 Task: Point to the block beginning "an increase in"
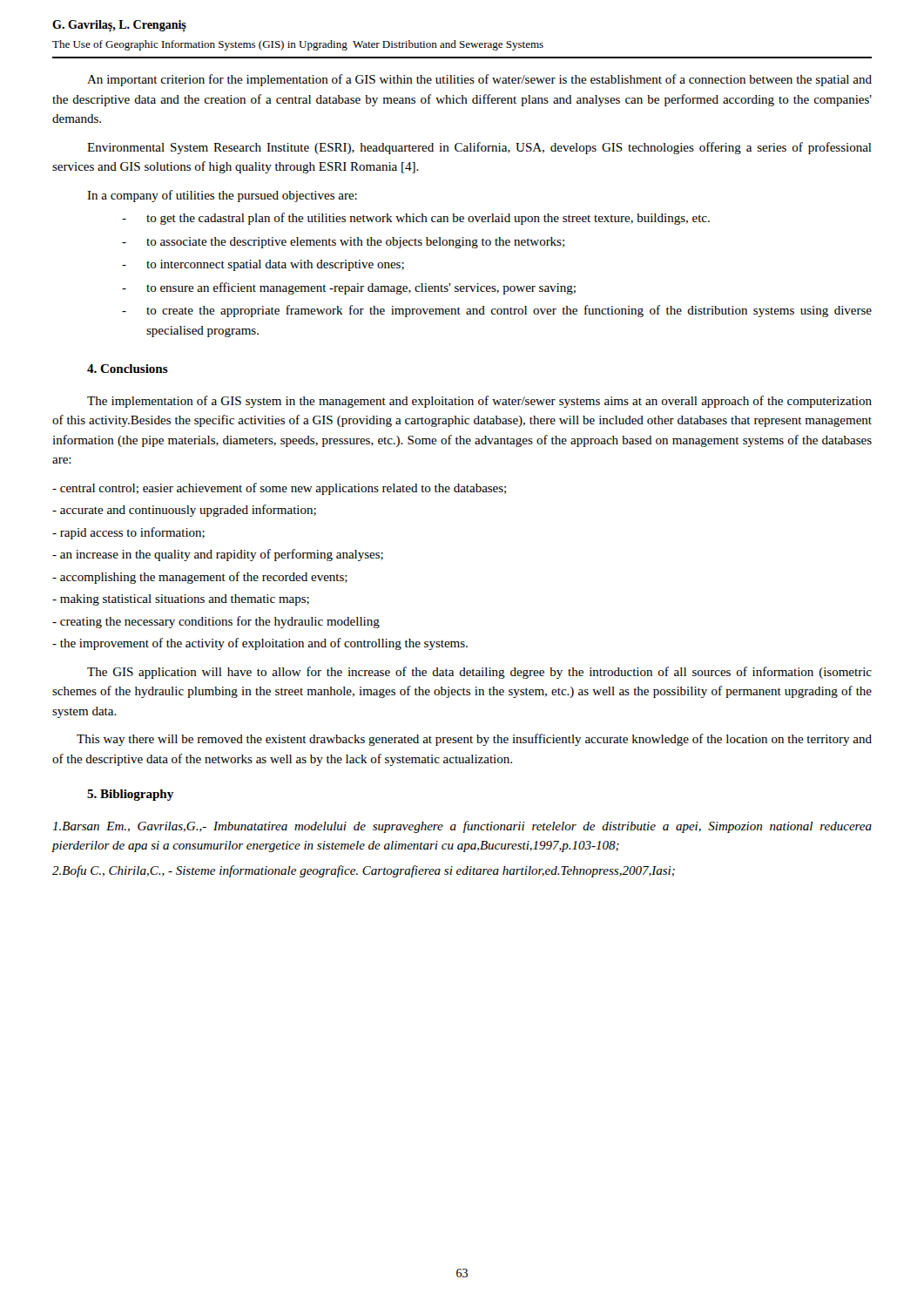tap(218, 555)
